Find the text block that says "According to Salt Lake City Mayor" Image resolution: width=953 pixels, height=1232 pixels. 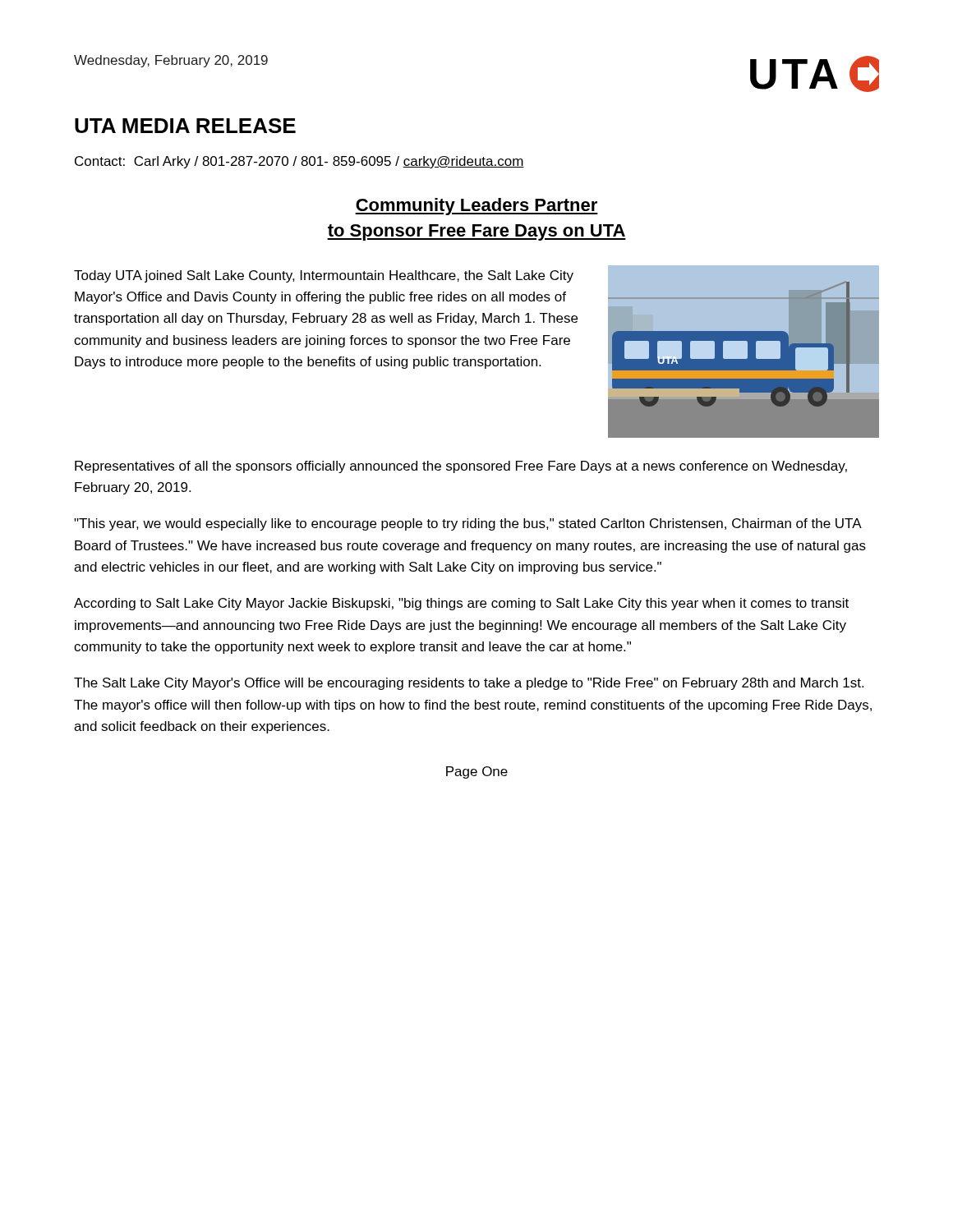(461, 625)
